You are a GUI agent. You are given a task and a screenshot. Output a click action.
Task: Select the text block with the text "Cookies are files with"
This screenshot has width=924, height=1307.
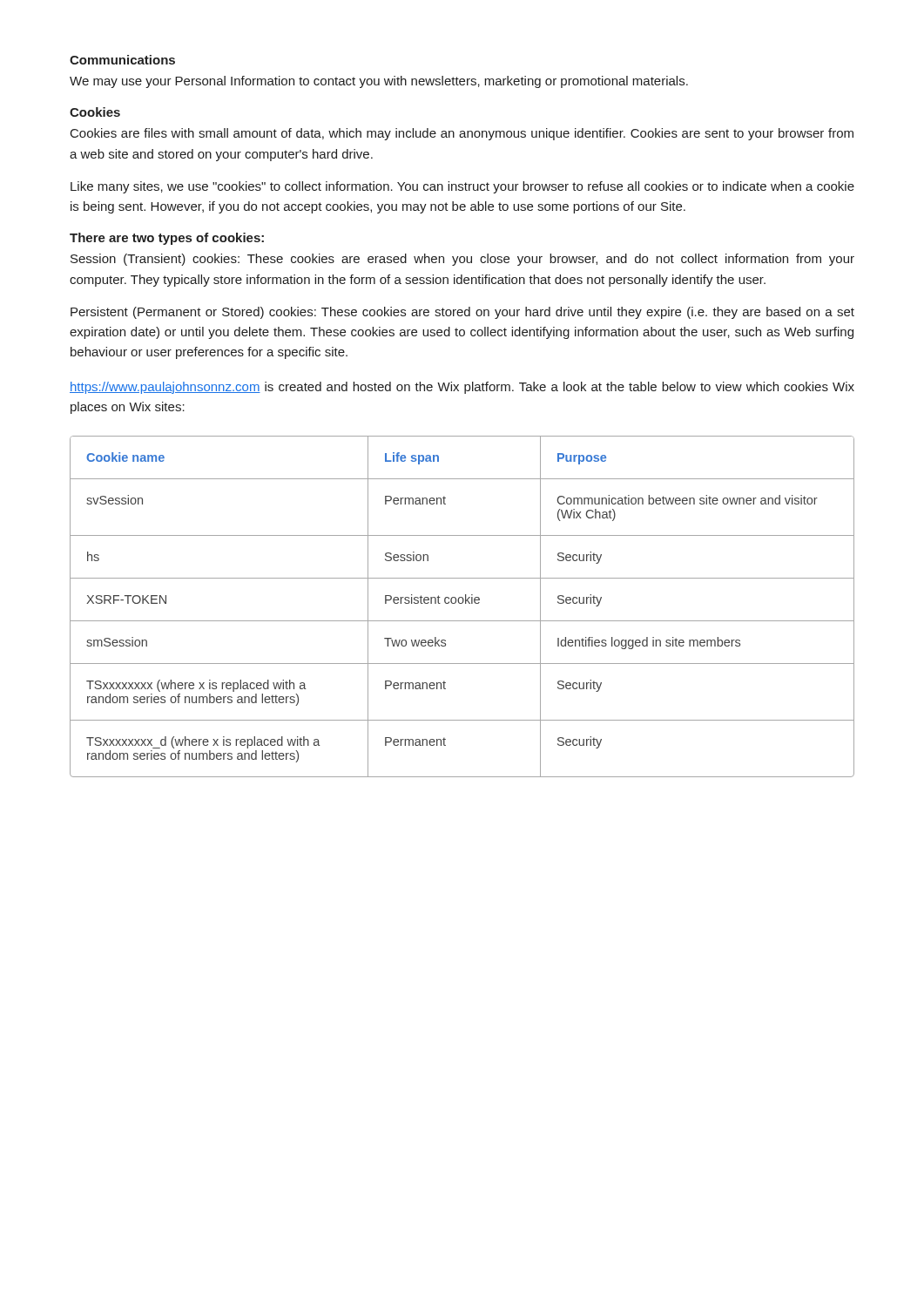coord(462,143)
